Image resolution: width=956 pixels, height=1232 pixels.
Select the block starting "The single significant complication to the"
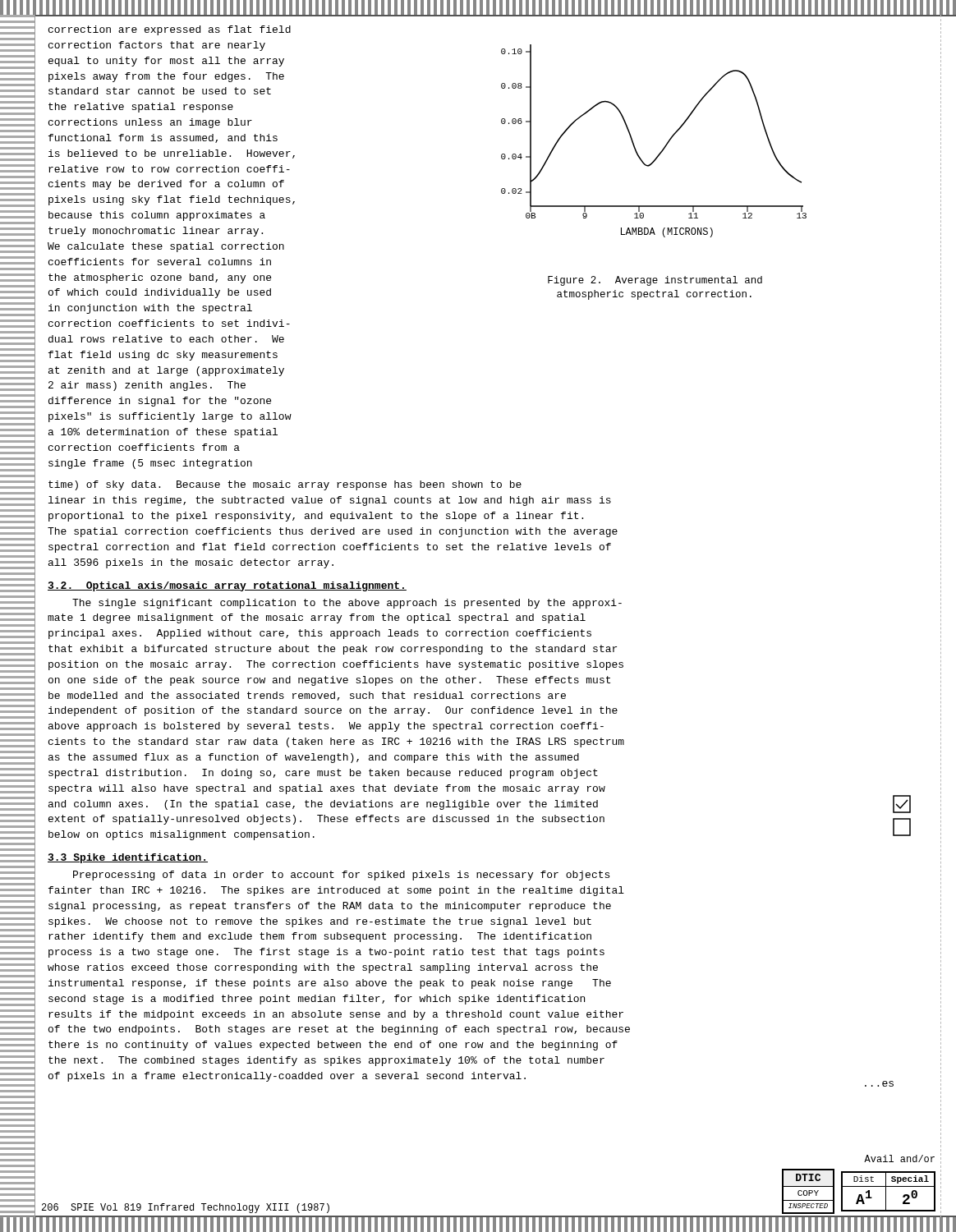pos(336,719)
